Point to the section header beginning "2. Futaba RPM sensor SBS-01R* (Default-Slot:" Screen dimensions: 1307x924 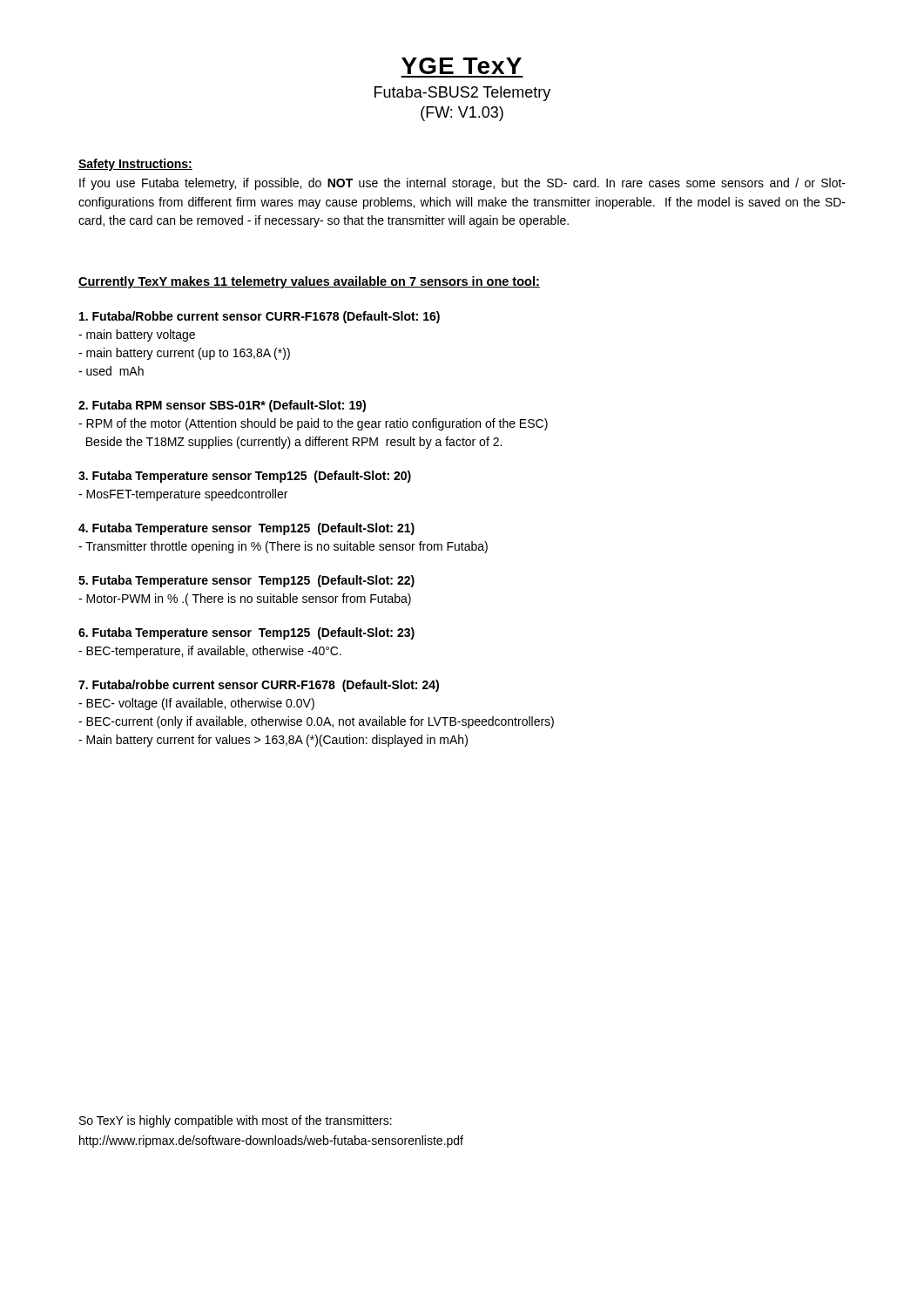pos(222,405)
